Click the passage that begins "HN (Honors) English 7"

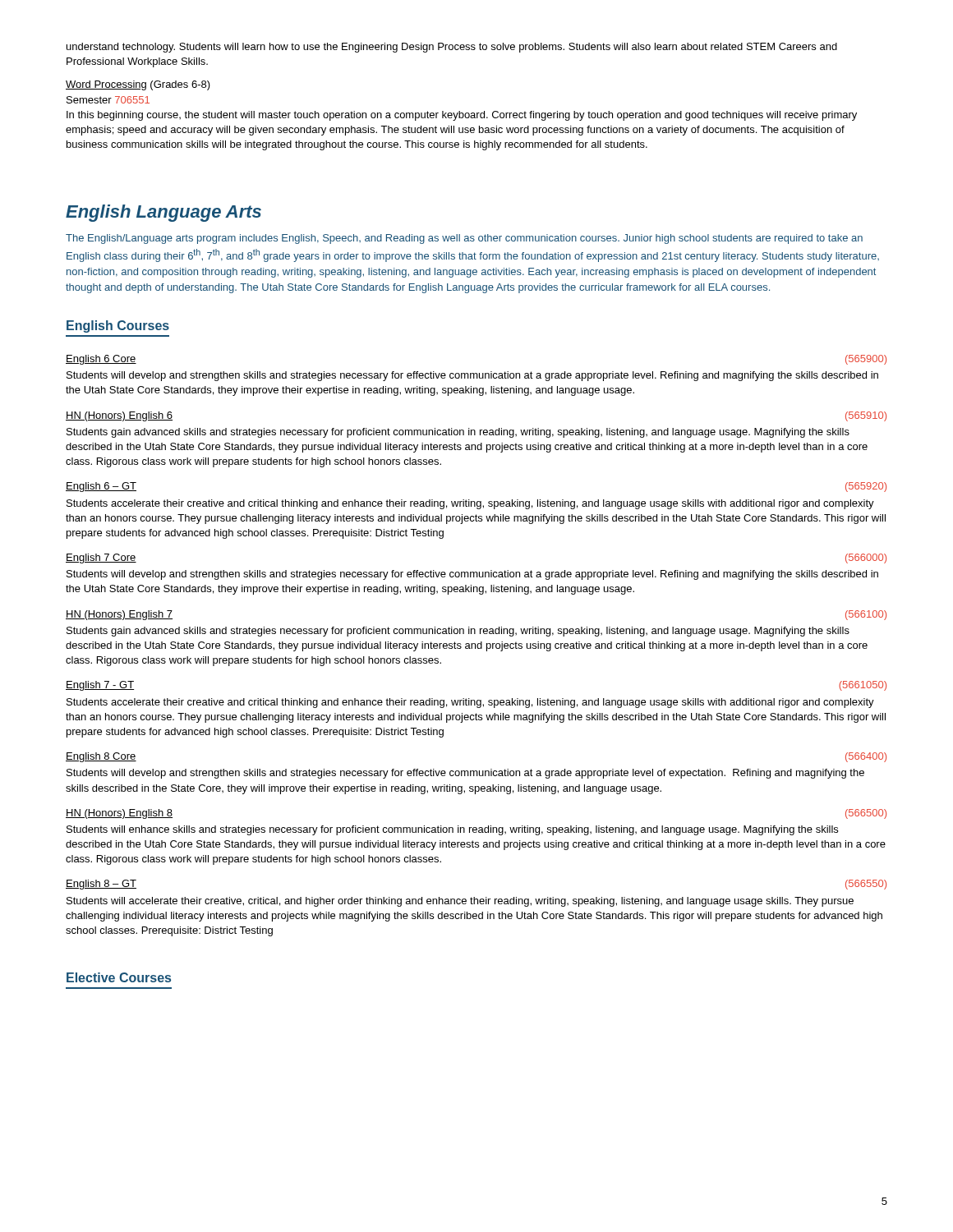coord(476,636)
